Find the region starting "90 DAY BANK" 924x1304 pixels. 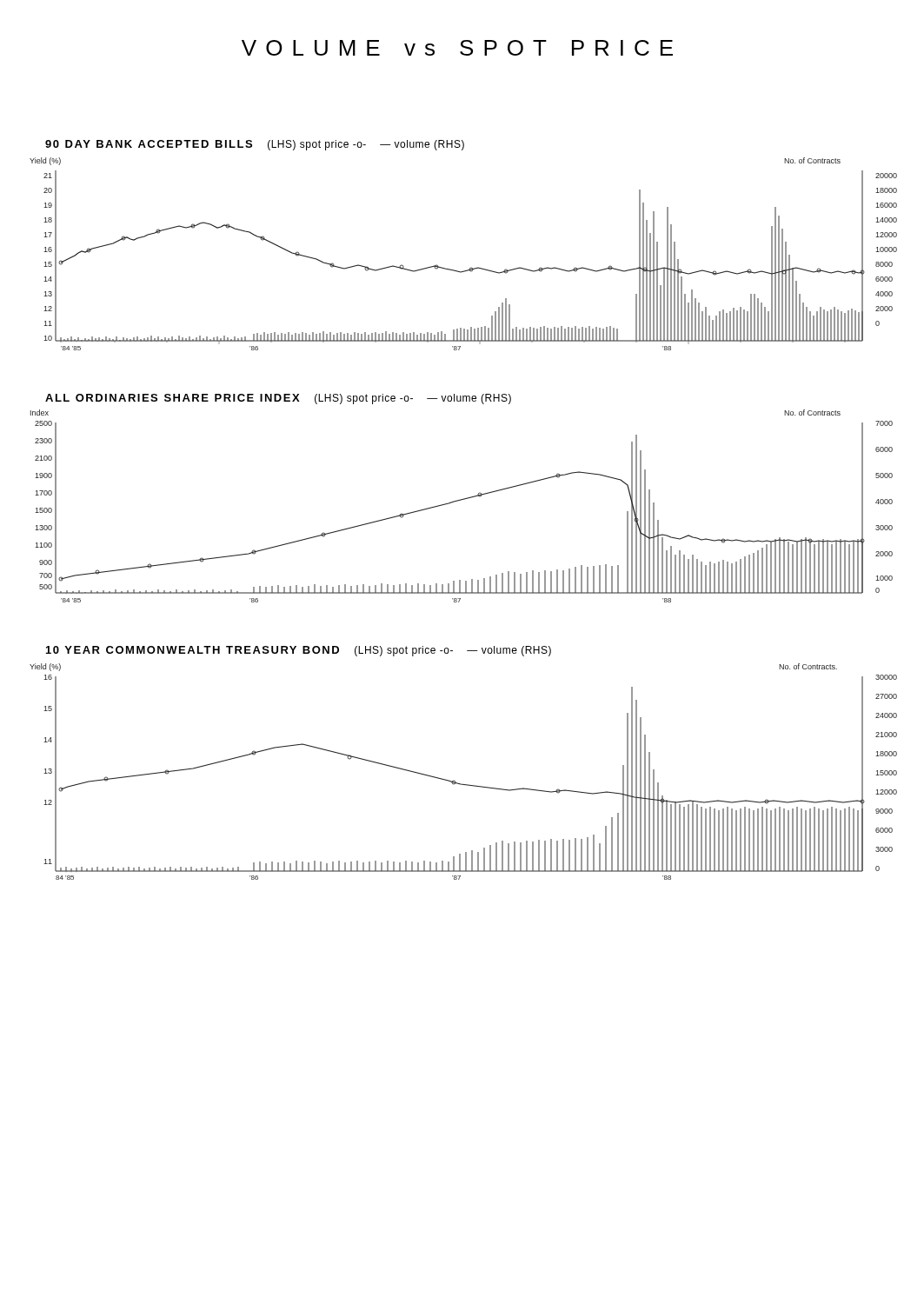coord(255,144)
